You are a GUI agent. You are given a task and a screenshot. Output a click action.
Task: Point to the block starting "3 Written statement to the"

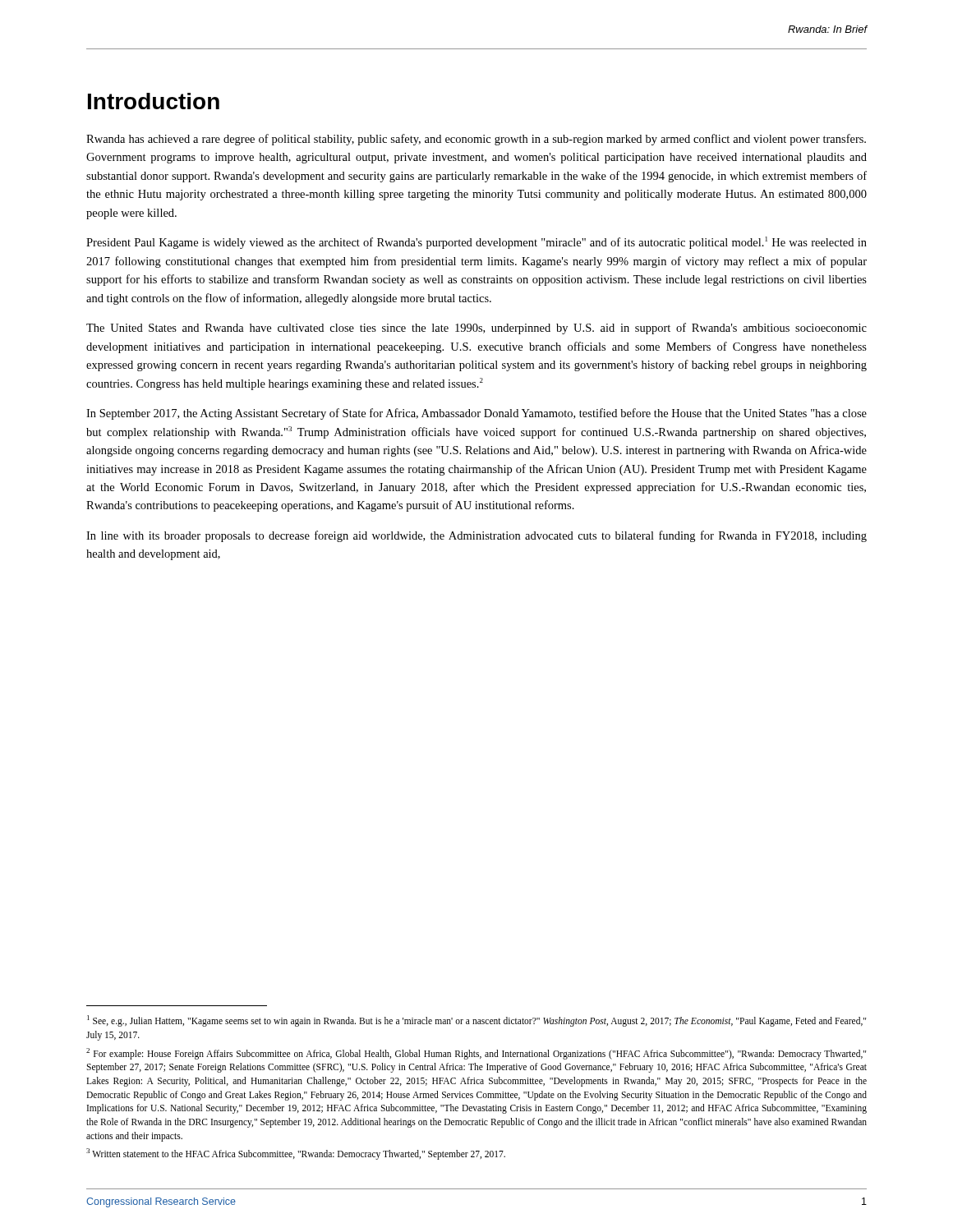pos(296,1153)
